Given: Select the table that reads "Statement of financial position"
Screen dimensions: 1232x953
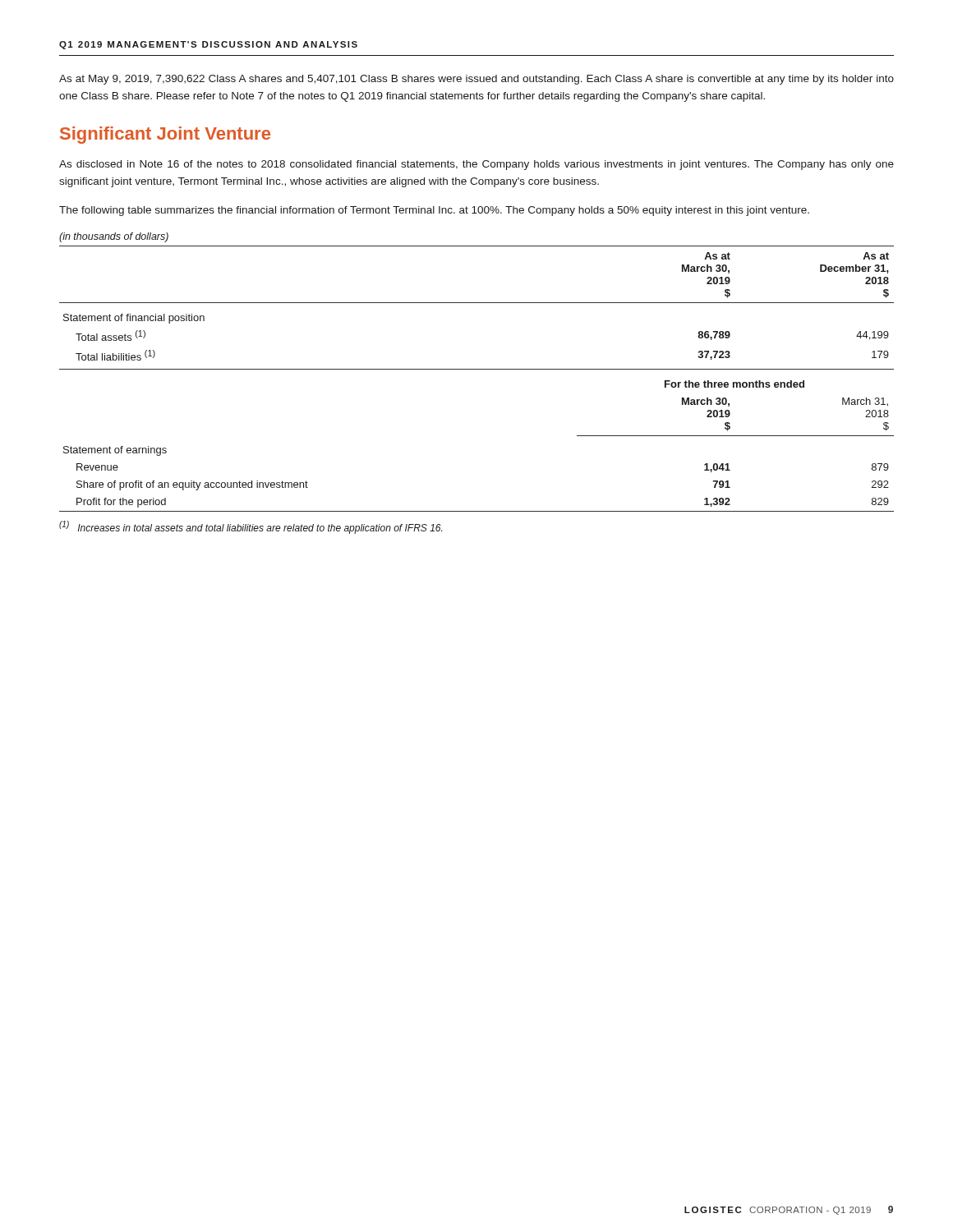Looking at the screenshot, I should [476, 379].
